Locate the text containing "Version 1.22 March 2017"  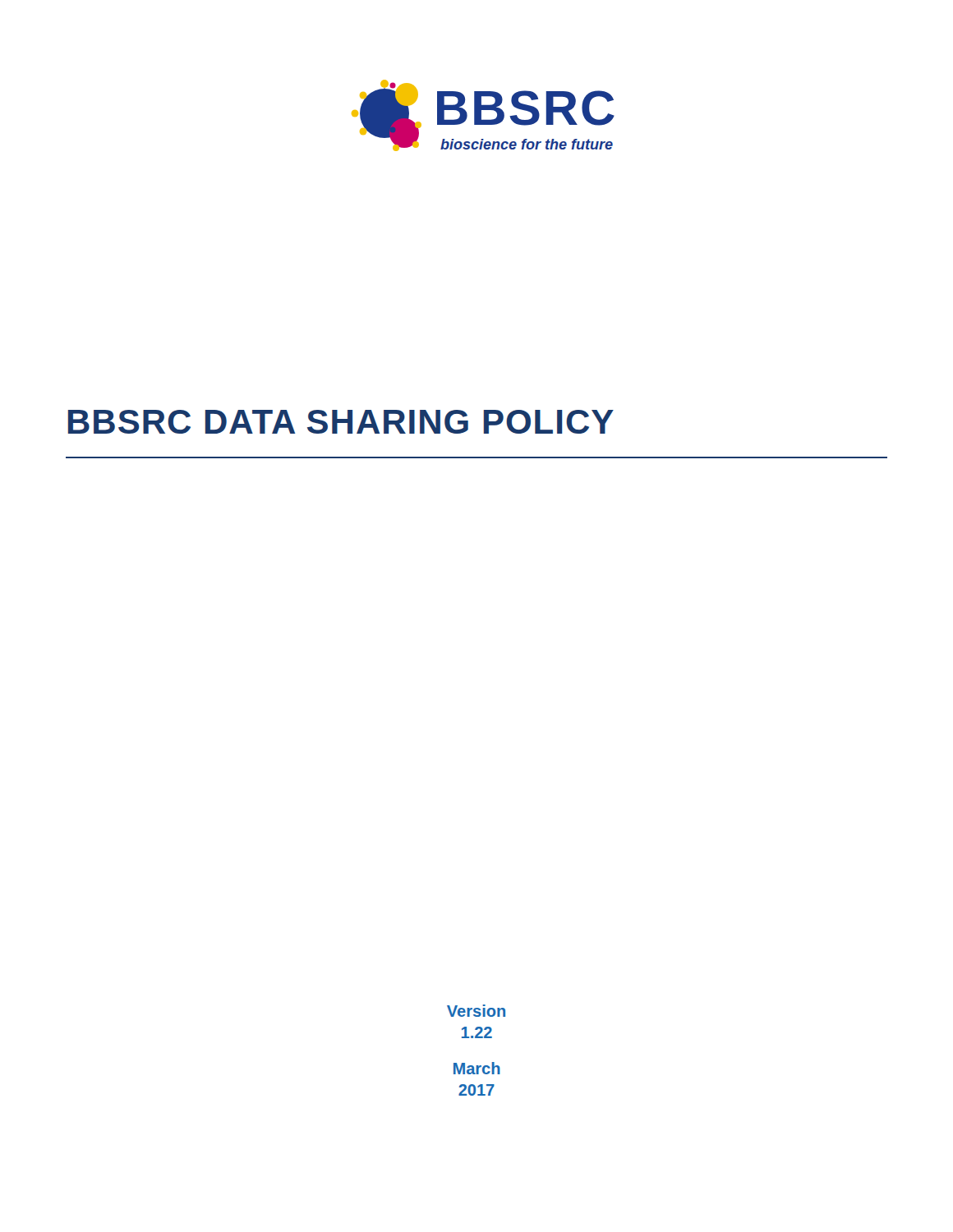(x=476, y=1011)
